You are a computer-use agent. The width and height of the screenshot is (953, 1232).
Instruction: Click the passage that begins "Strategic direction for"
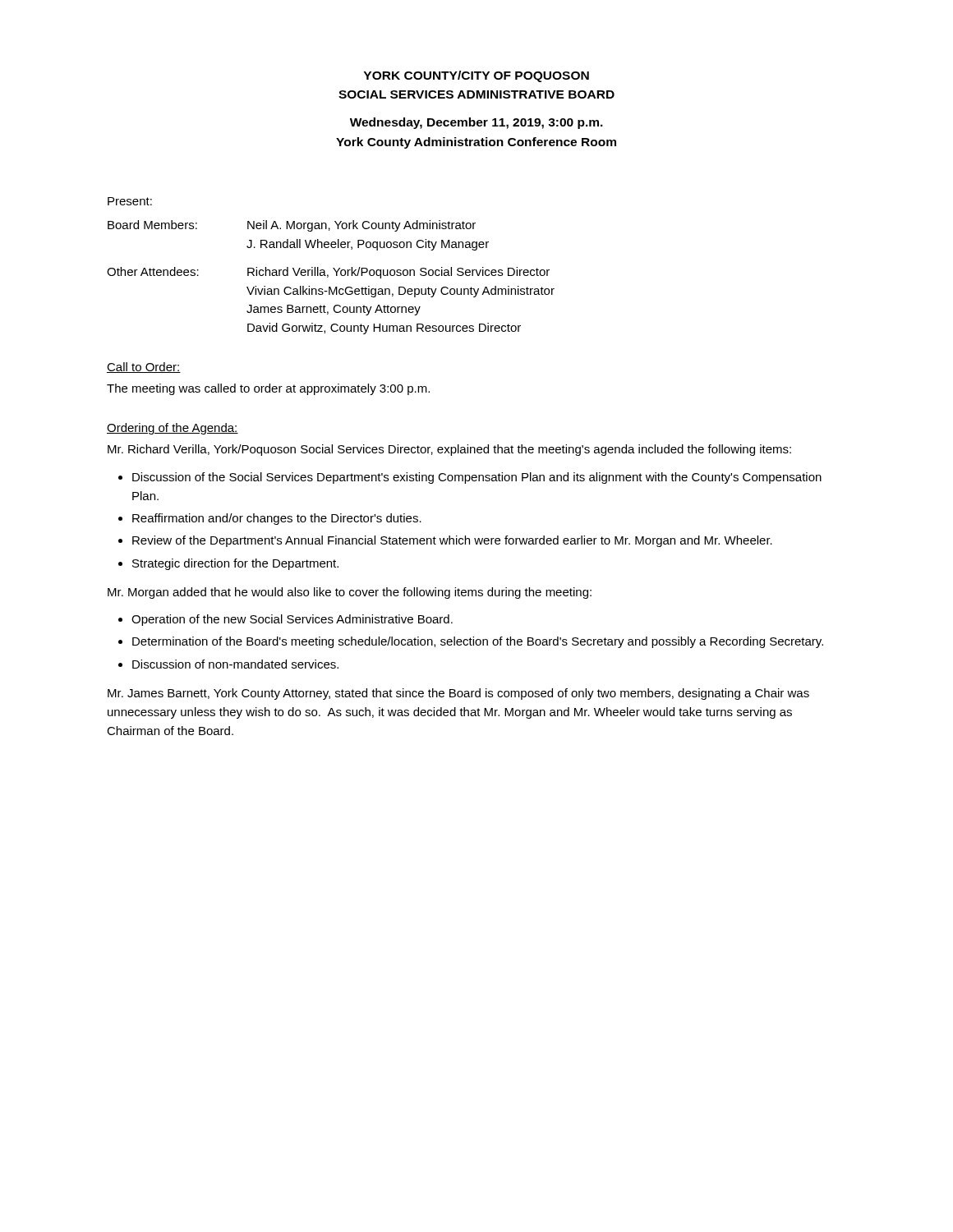[236, 563]
